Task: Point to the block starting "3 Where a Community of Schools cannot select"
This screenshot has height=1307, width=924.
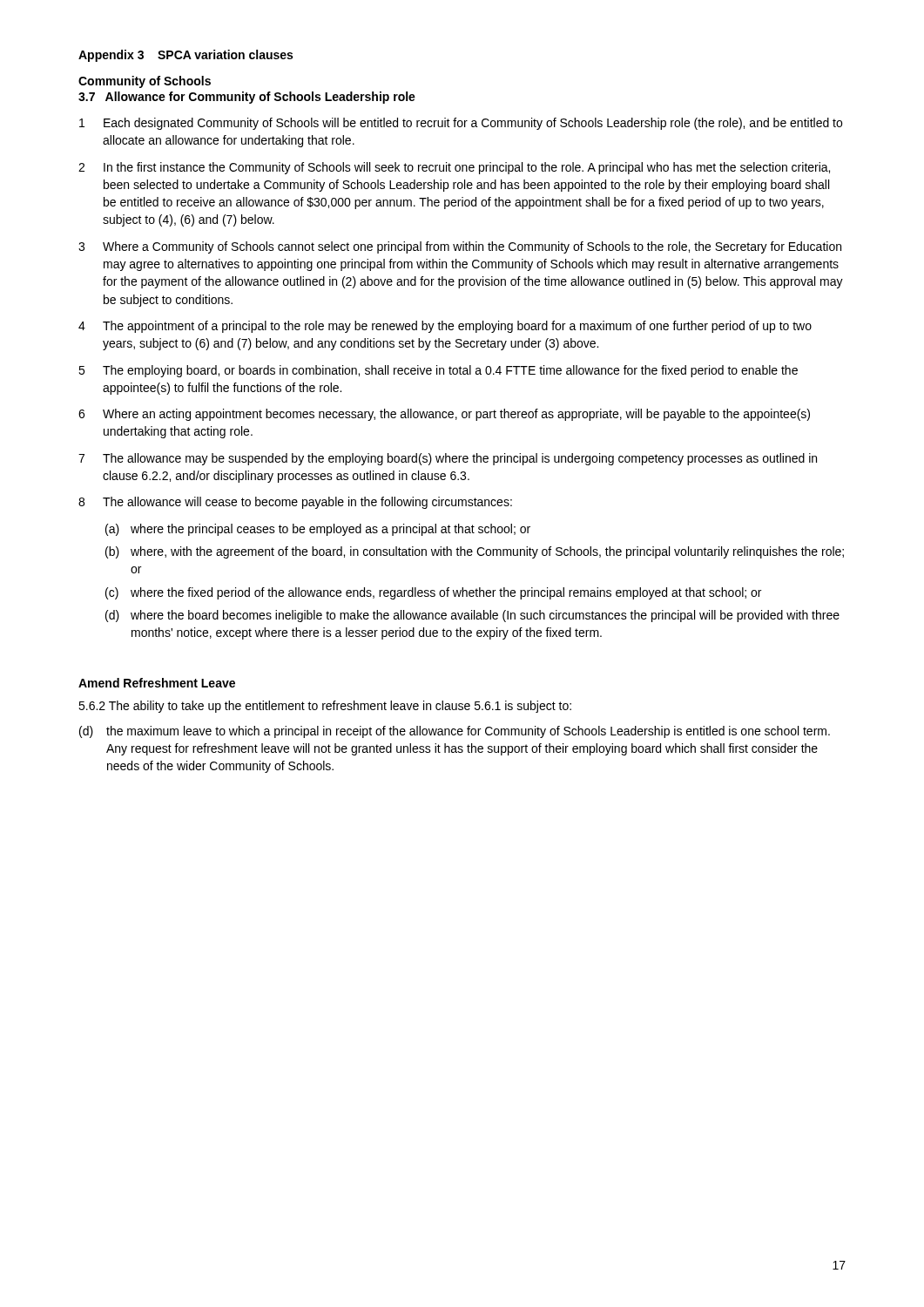Action: [x=462, y=273]
